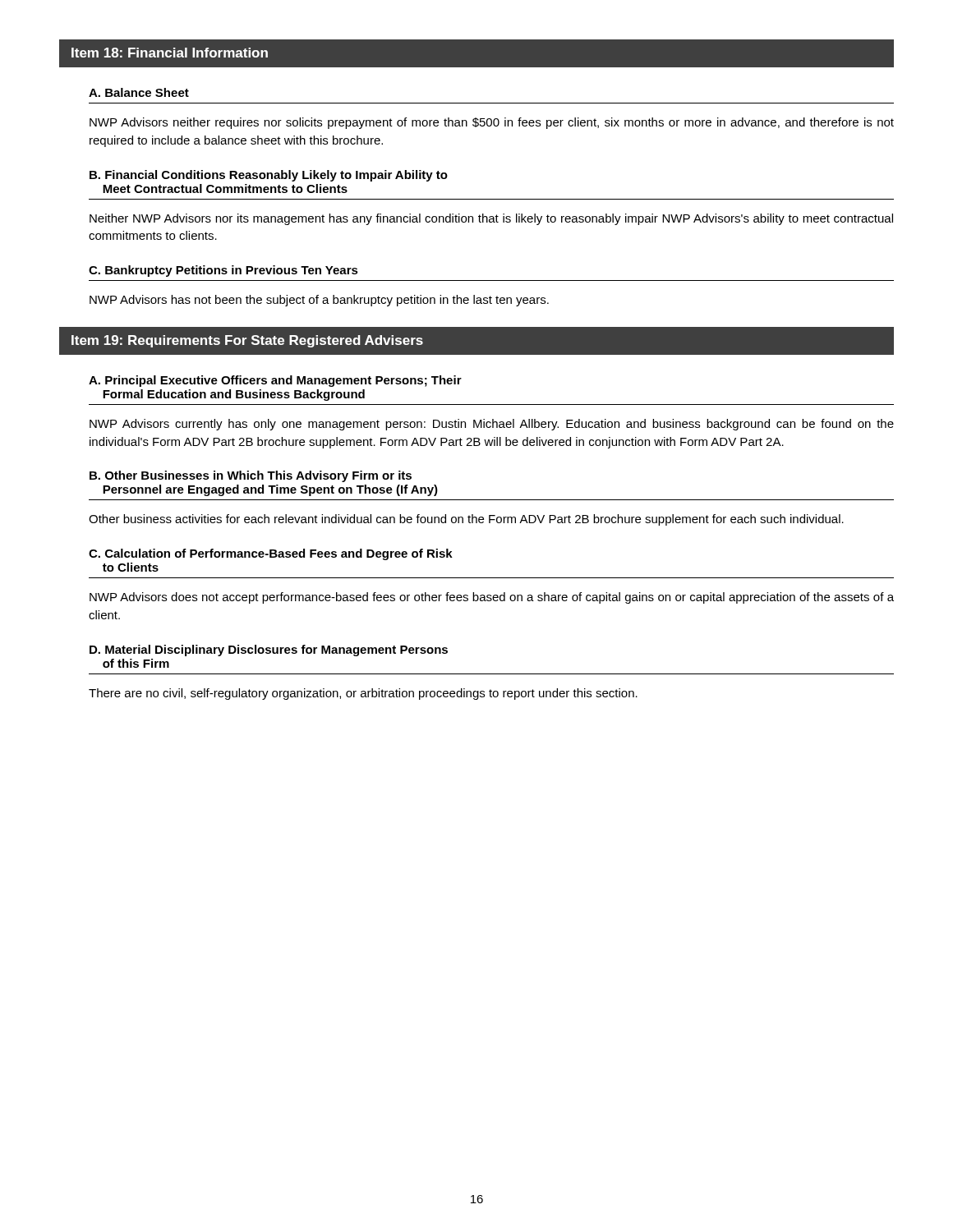Find the section header with the text "A. Principal Executive Officers and Management Persons;"

275,387
